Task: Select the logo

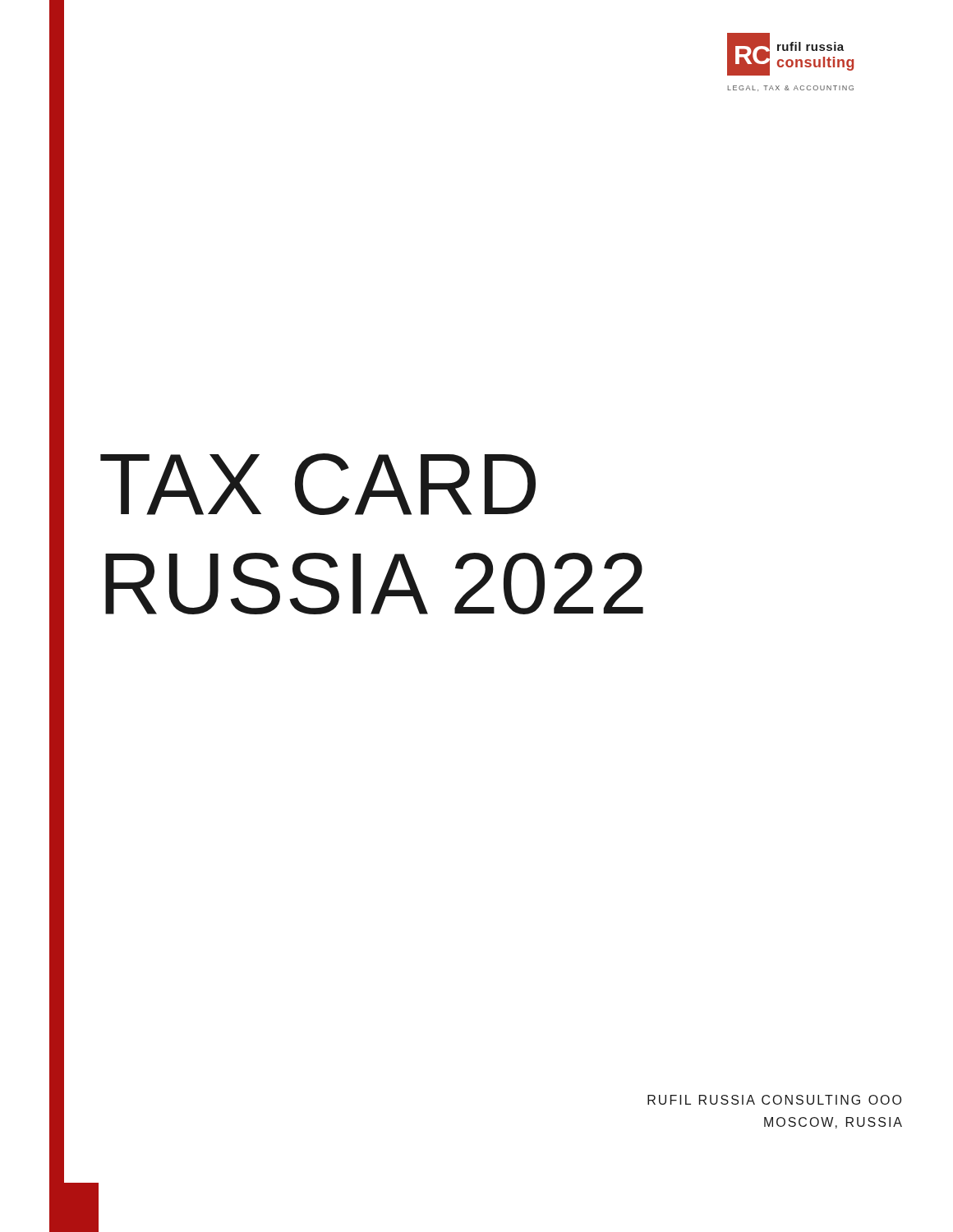Action: [x=813, y=66]
